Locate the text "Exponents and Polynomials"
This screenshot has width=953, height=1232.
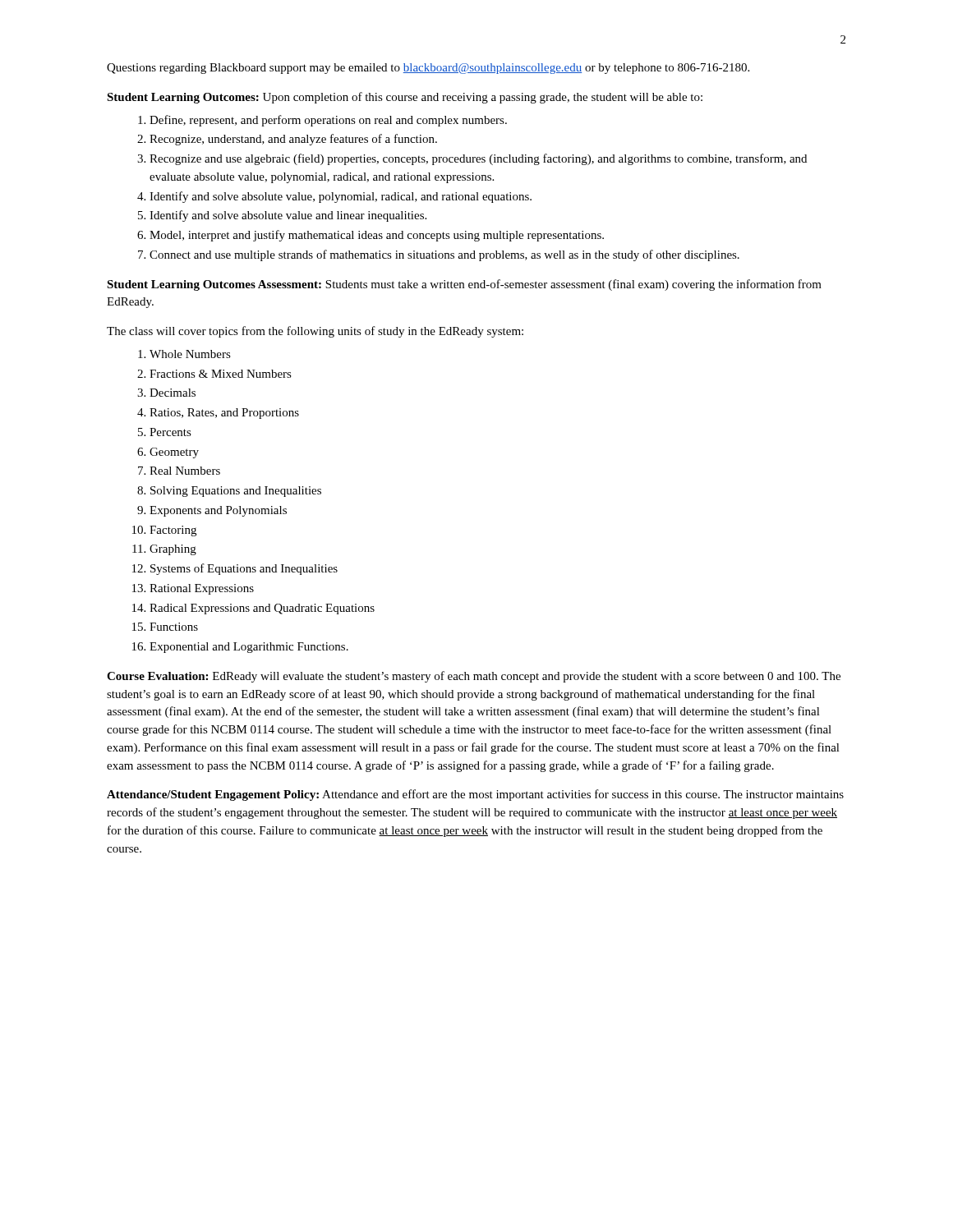point(218,510)
